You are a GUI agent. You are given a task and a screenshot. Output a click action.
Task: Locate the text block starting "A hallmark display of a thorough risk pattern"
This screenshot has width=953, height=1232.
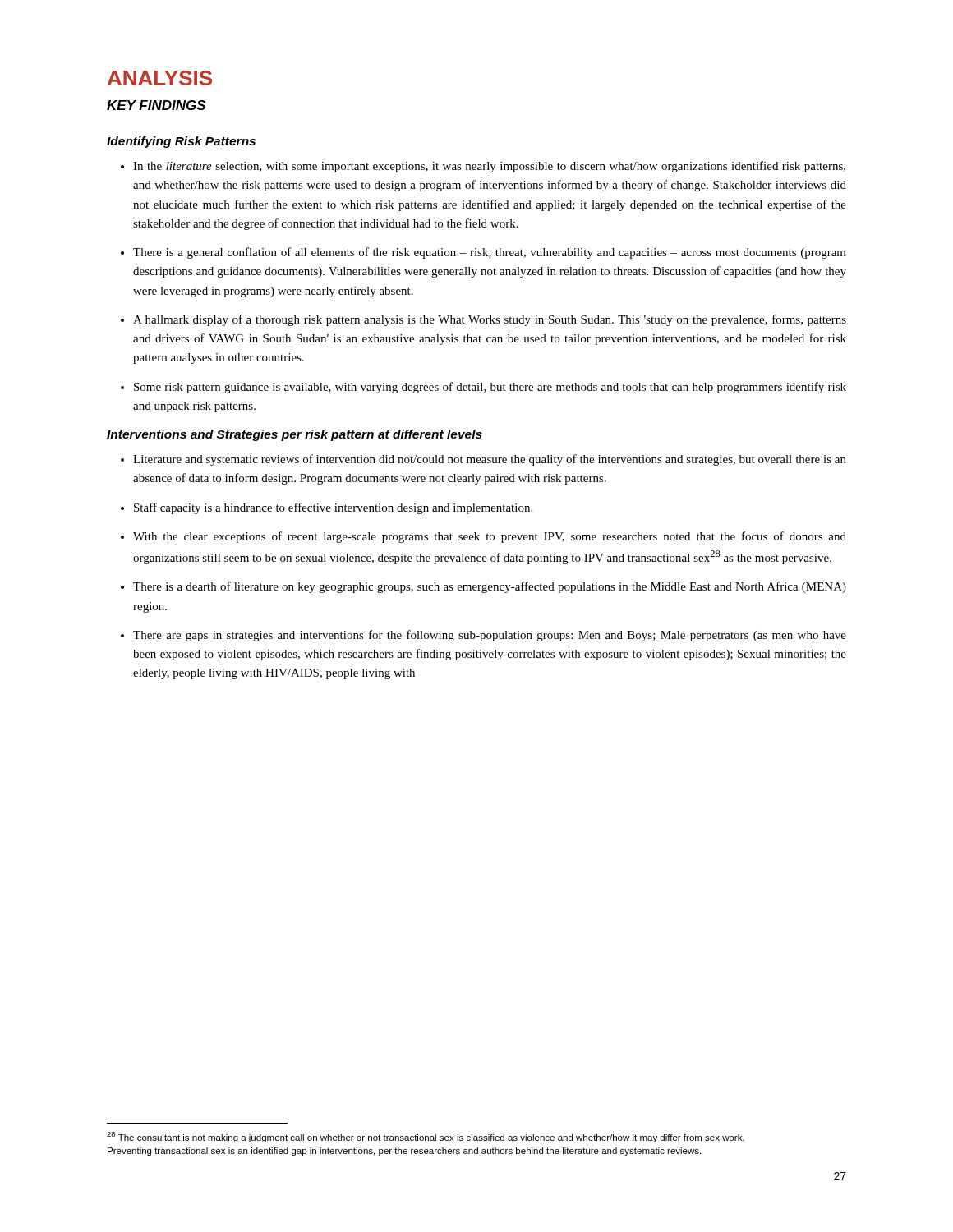pyautogui.click(x=490, y=338)
